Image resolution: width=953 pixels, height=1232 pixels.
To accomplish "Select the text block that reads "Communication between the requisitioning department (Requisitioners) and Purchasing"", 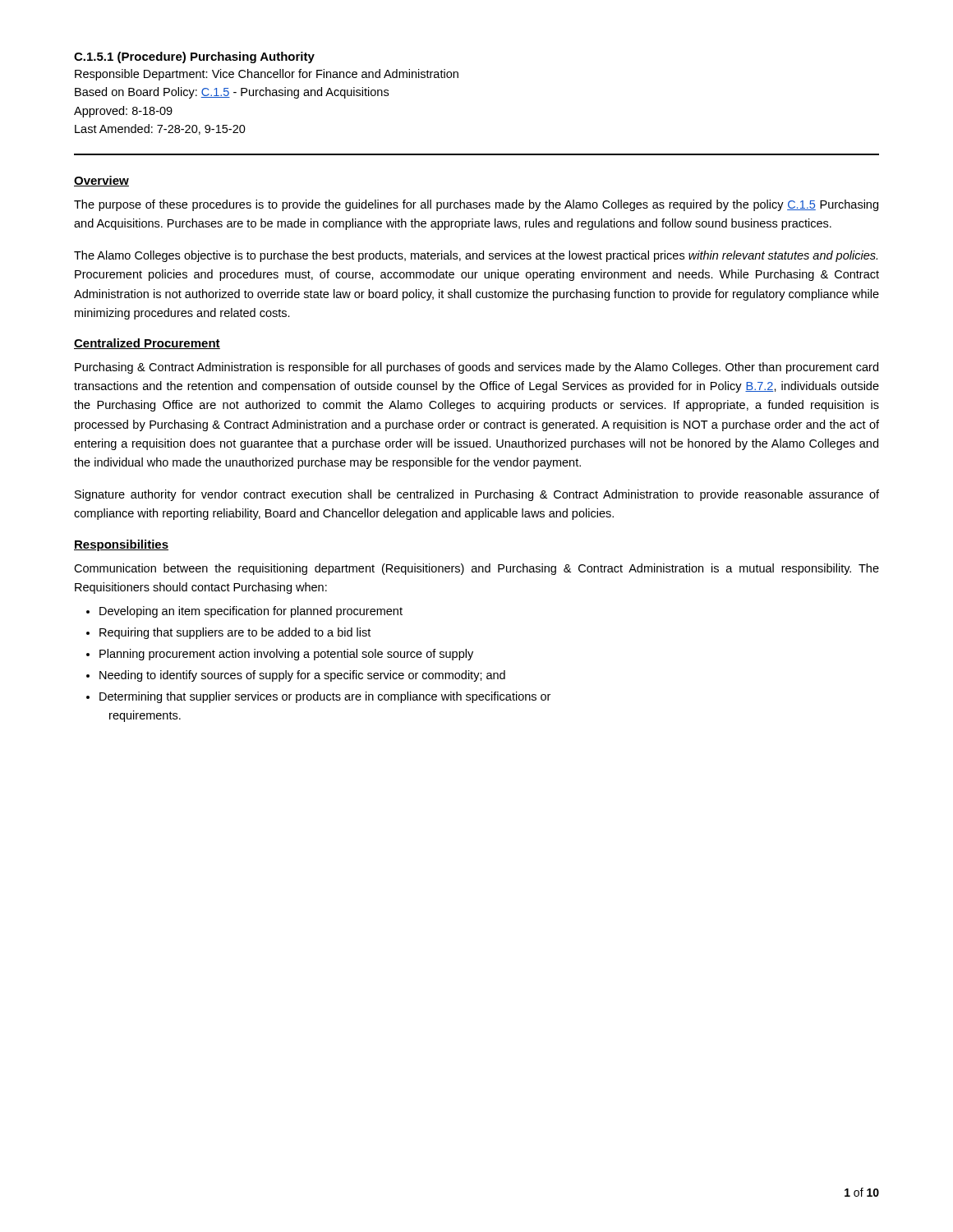I will tap(476, 578).
